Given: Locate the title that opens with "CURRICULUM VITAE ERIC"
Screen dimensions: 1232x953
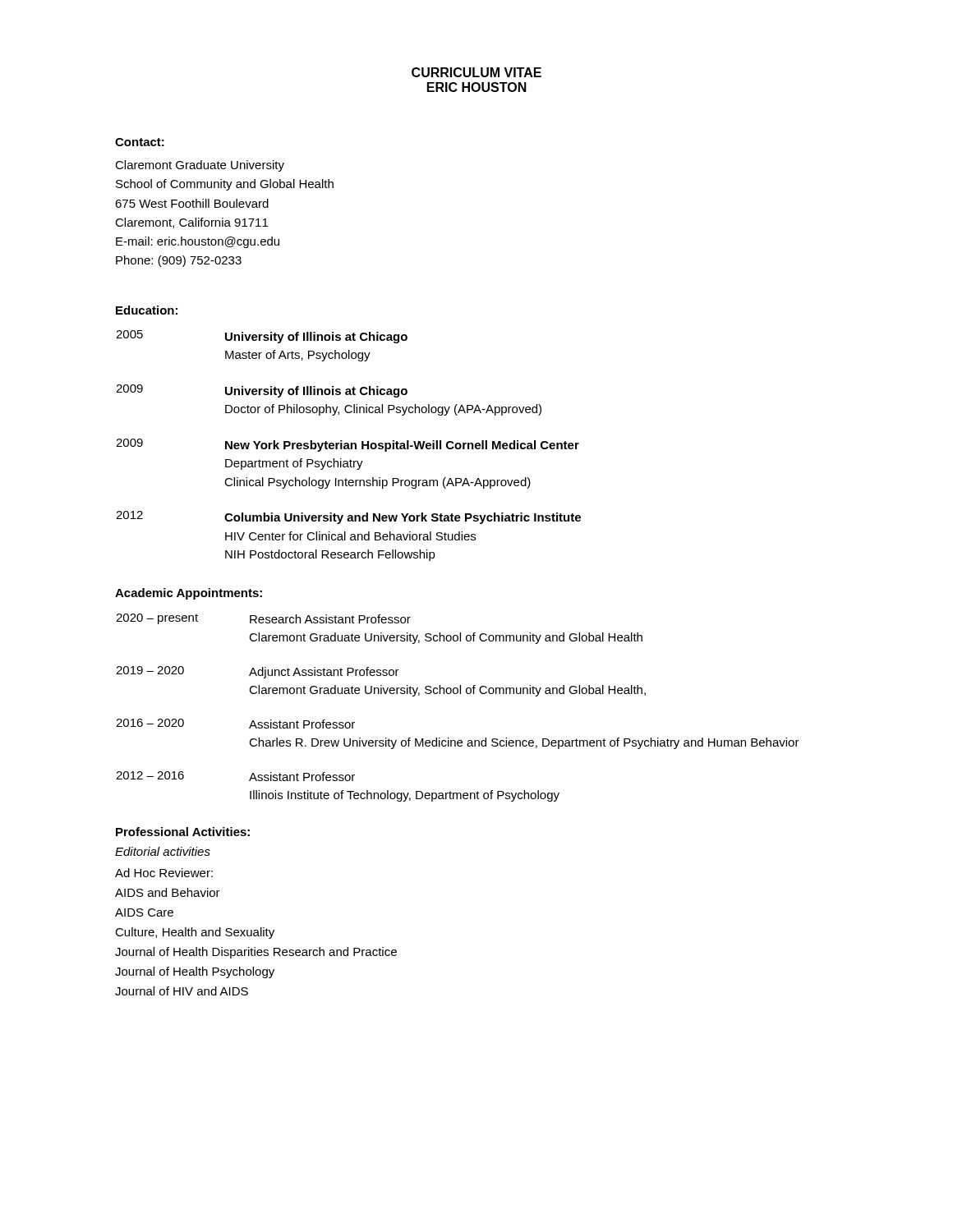Looking at the screenshot, I should [476, 80].
